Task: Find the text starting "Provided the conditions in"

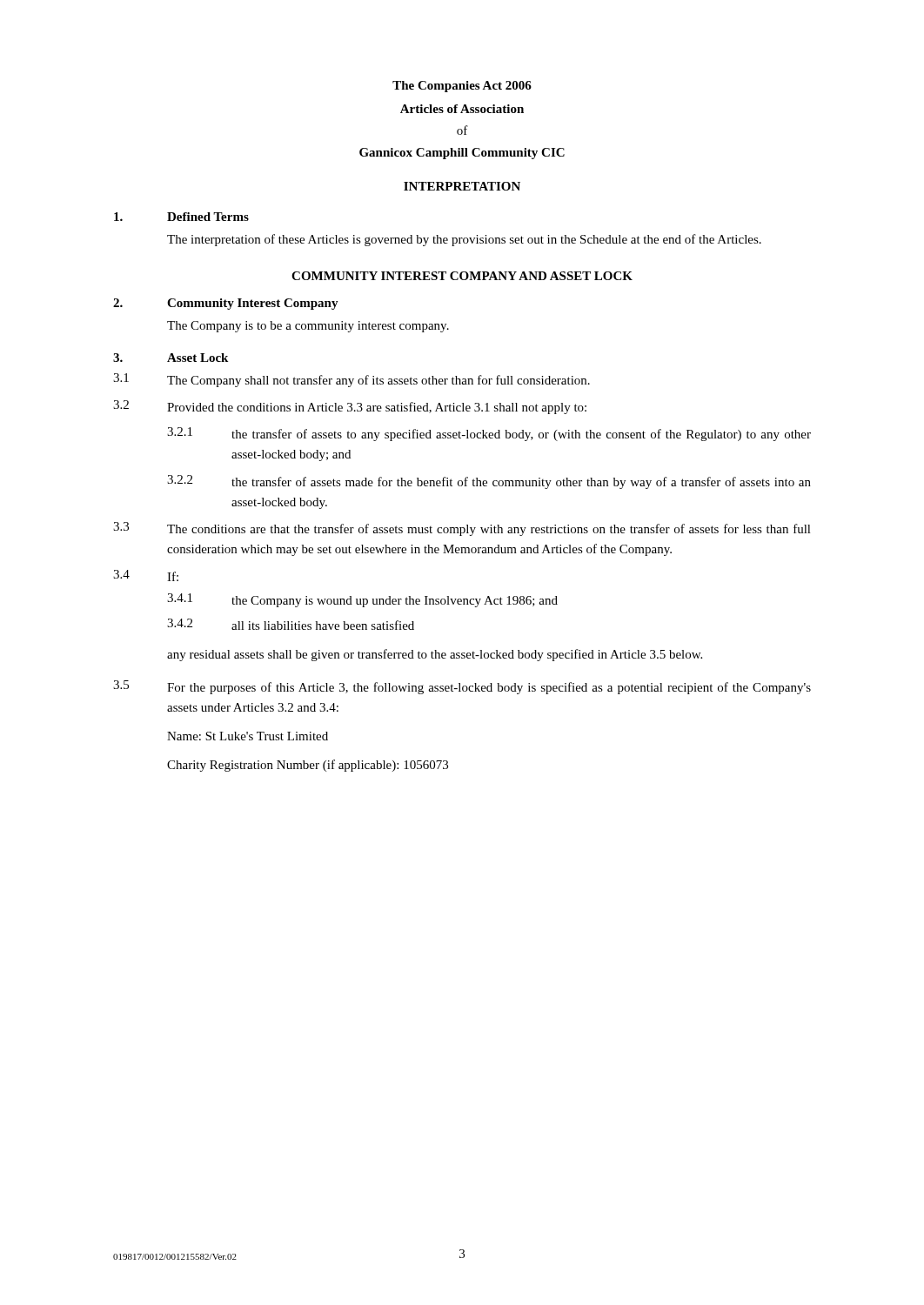Action: [x=377, y=407]
